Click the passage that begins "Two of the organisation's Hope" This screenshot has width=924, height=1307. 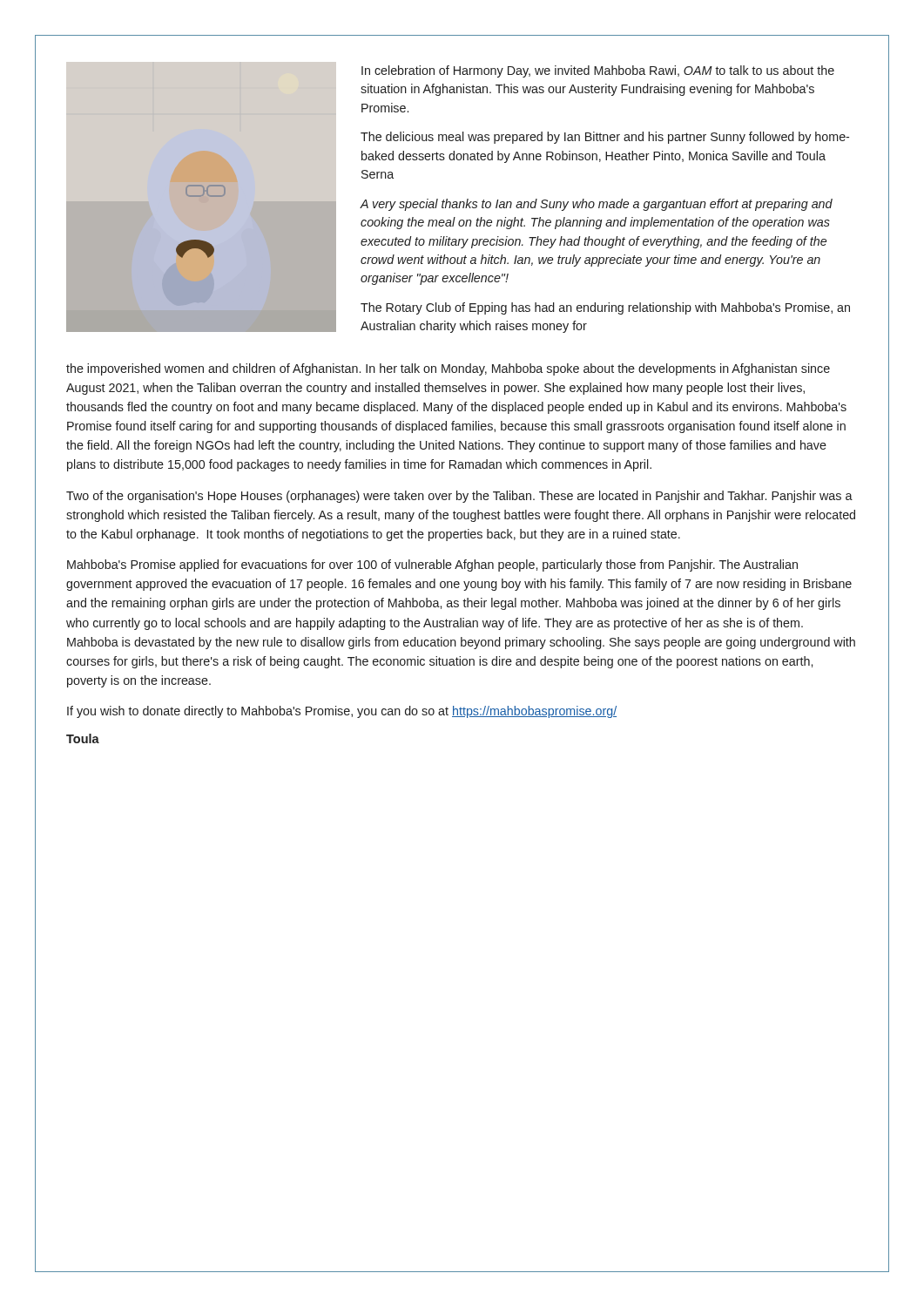tap(461, 515)
